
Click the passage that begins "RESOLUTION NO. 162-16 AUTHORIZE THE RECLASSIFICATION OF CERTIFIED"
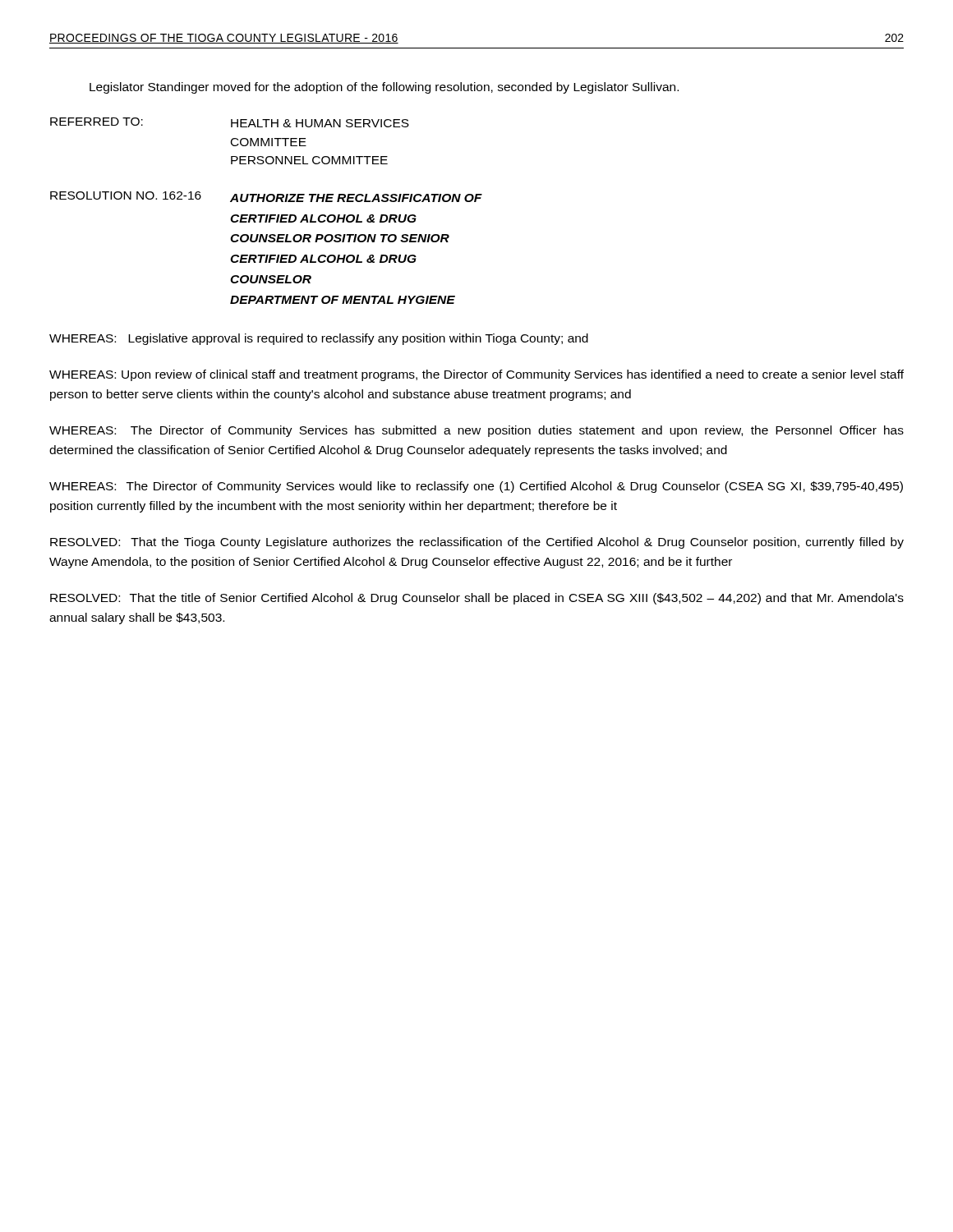(266, 197)
